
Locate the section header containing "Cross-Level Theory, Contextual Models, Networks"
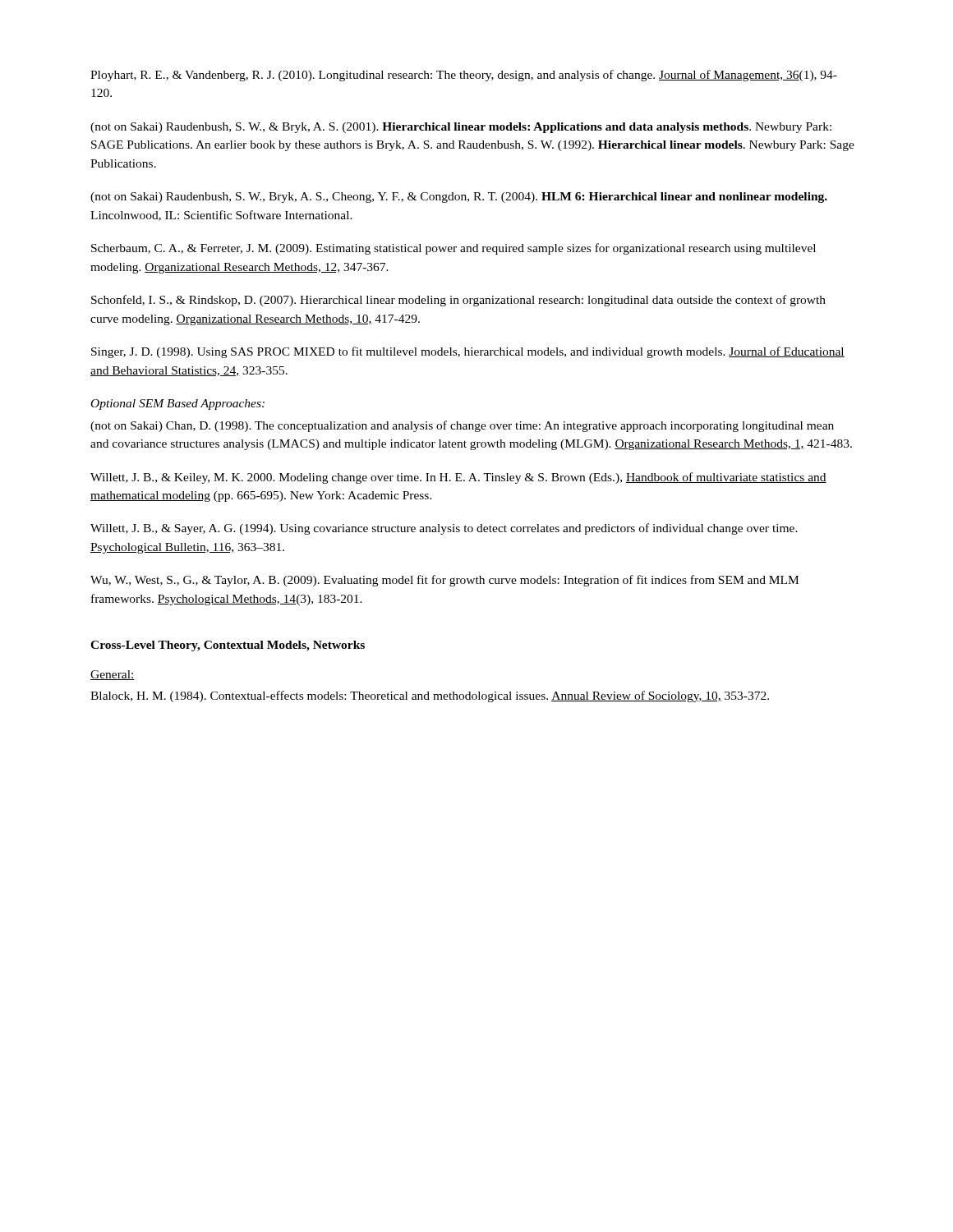228,646
